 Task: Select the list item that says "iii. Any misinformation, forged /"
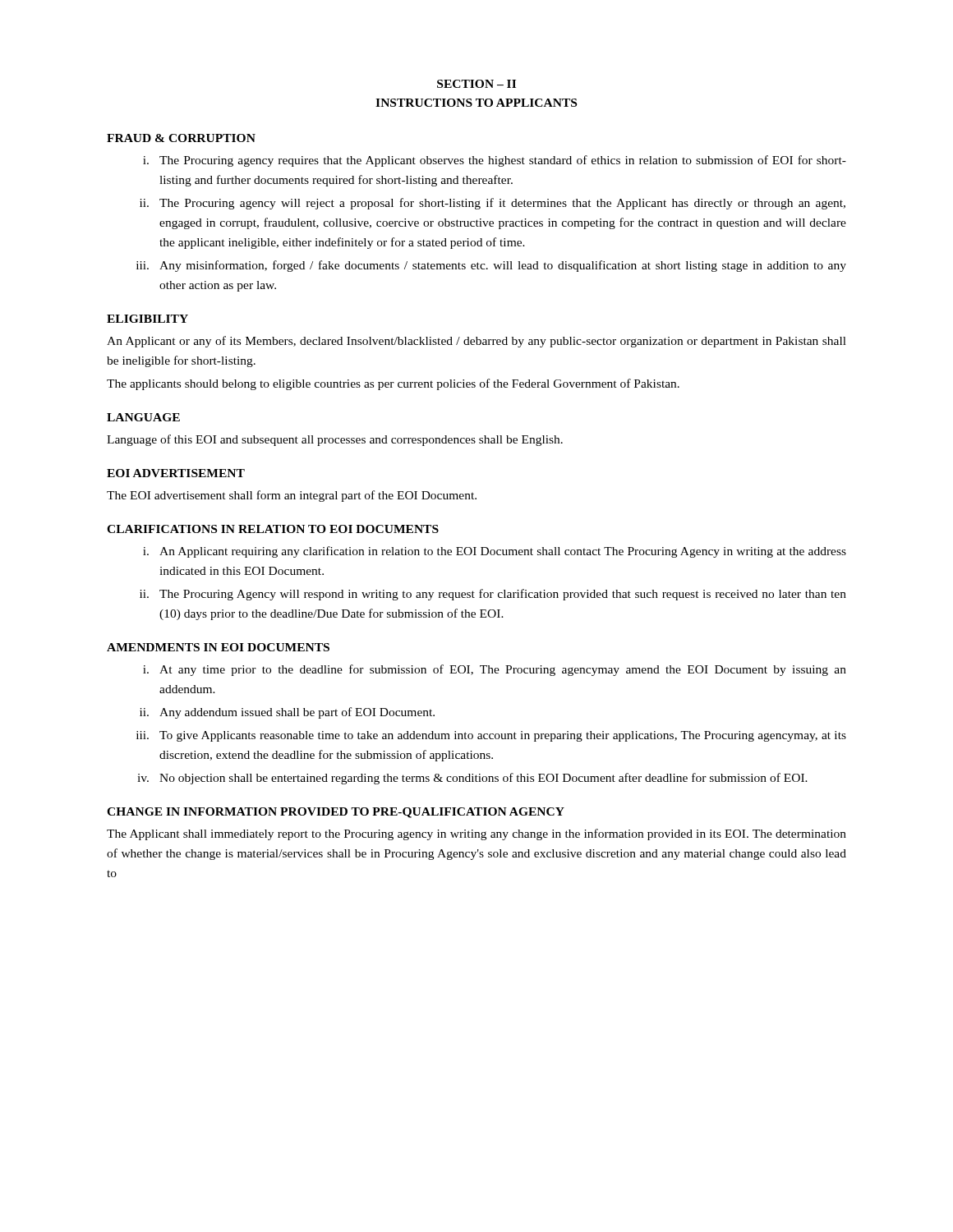pos(476,275)
